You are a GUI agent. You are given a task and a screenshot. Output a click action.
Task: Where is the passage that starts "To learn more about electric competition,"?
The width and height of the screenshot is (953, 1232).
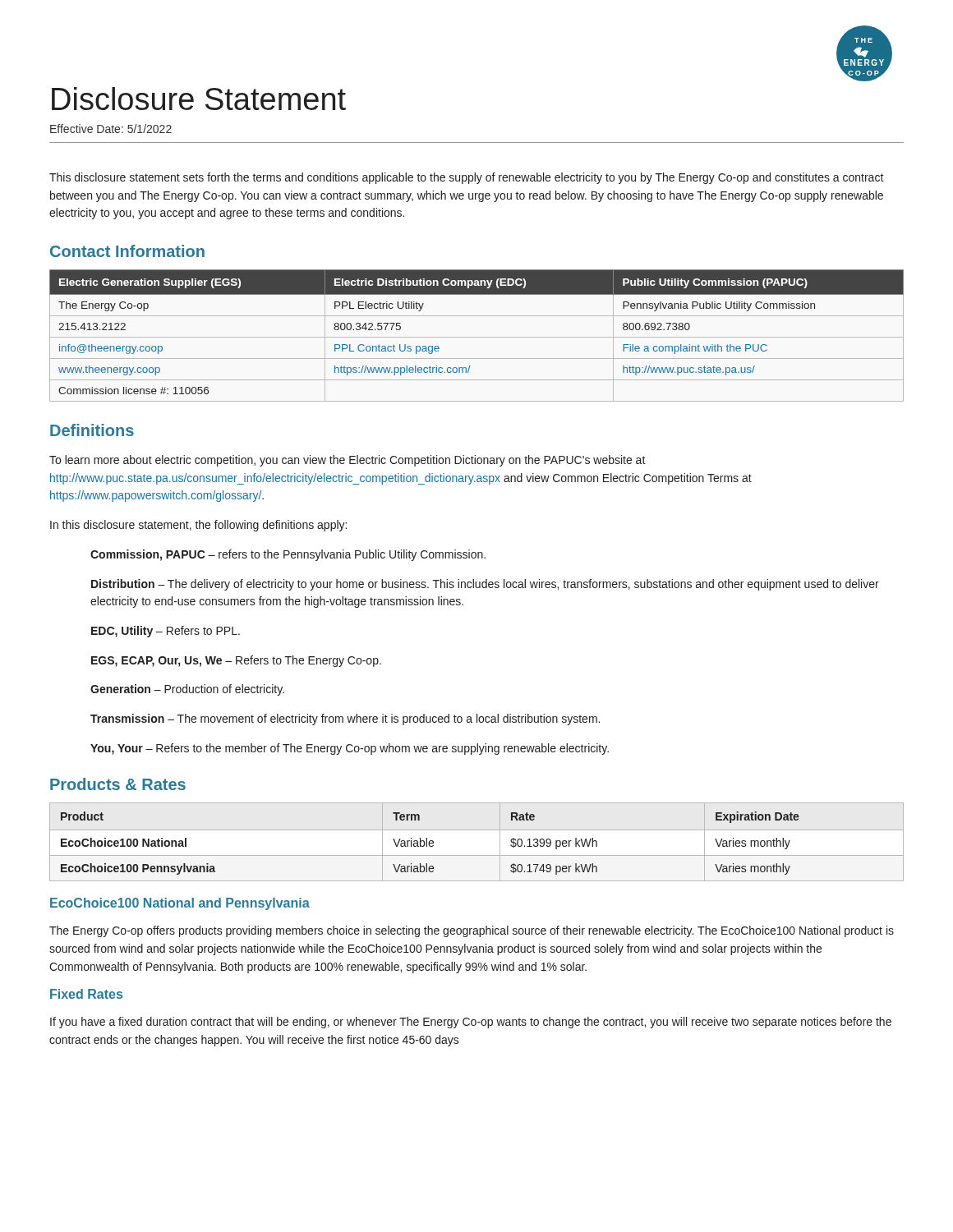pyautogui.click(x=476, y=479)
